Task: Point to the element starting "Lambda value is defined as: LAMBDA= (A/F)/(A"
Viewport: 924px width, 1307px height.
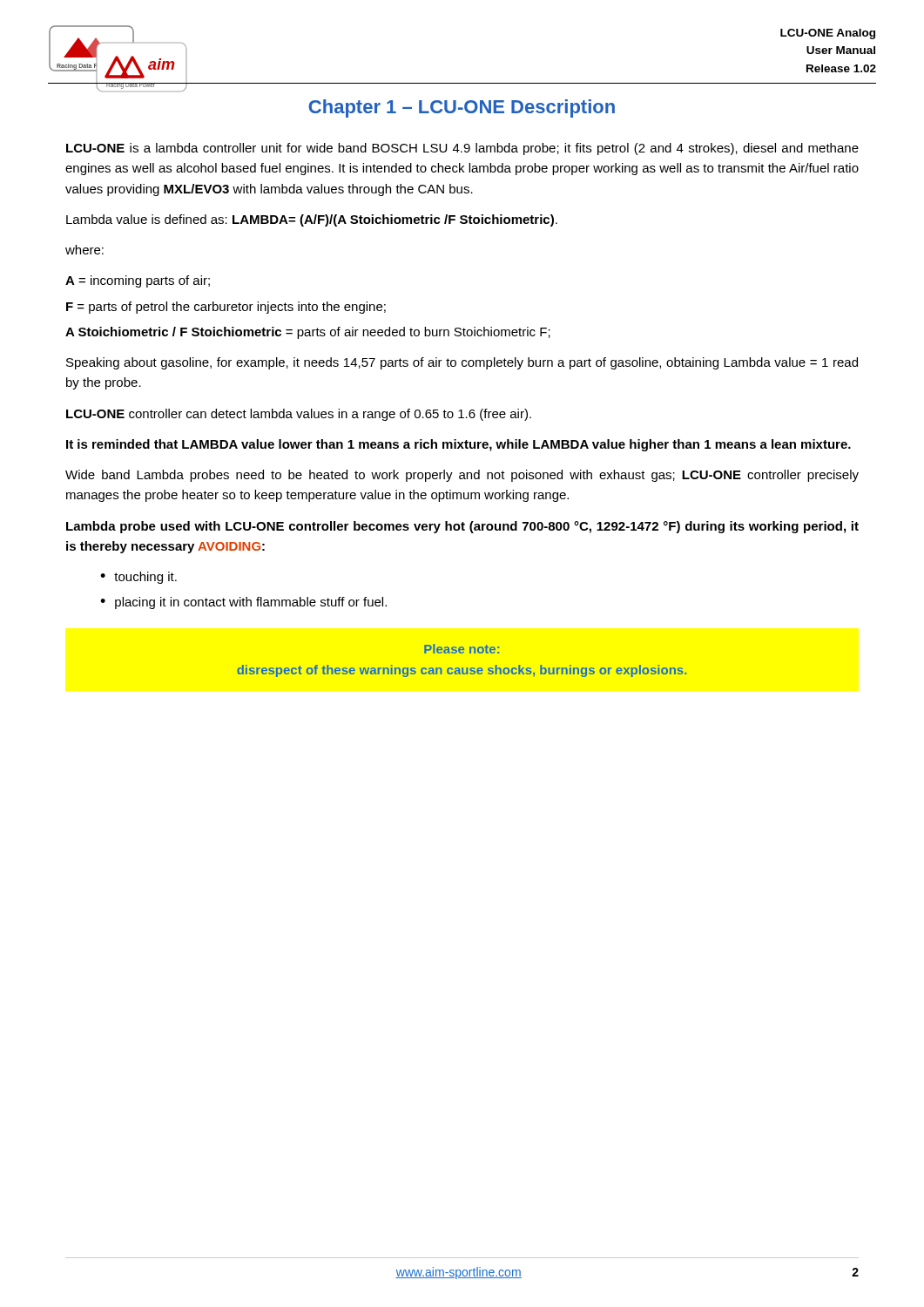Action: 312,219
